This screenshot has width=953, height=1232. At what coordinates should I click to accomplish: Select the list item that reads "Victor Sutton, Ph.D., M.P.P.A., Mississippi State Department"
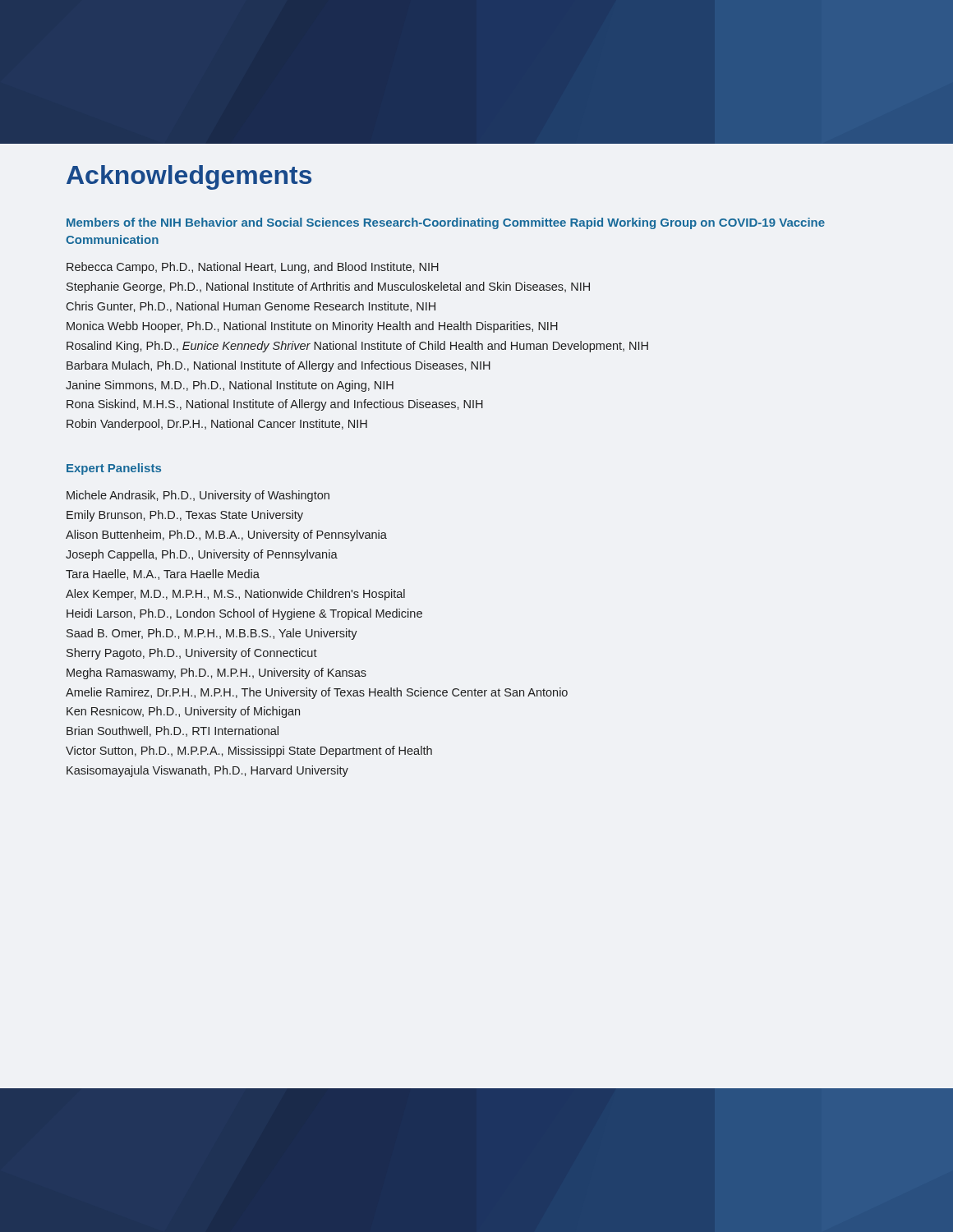click(249, 752)
